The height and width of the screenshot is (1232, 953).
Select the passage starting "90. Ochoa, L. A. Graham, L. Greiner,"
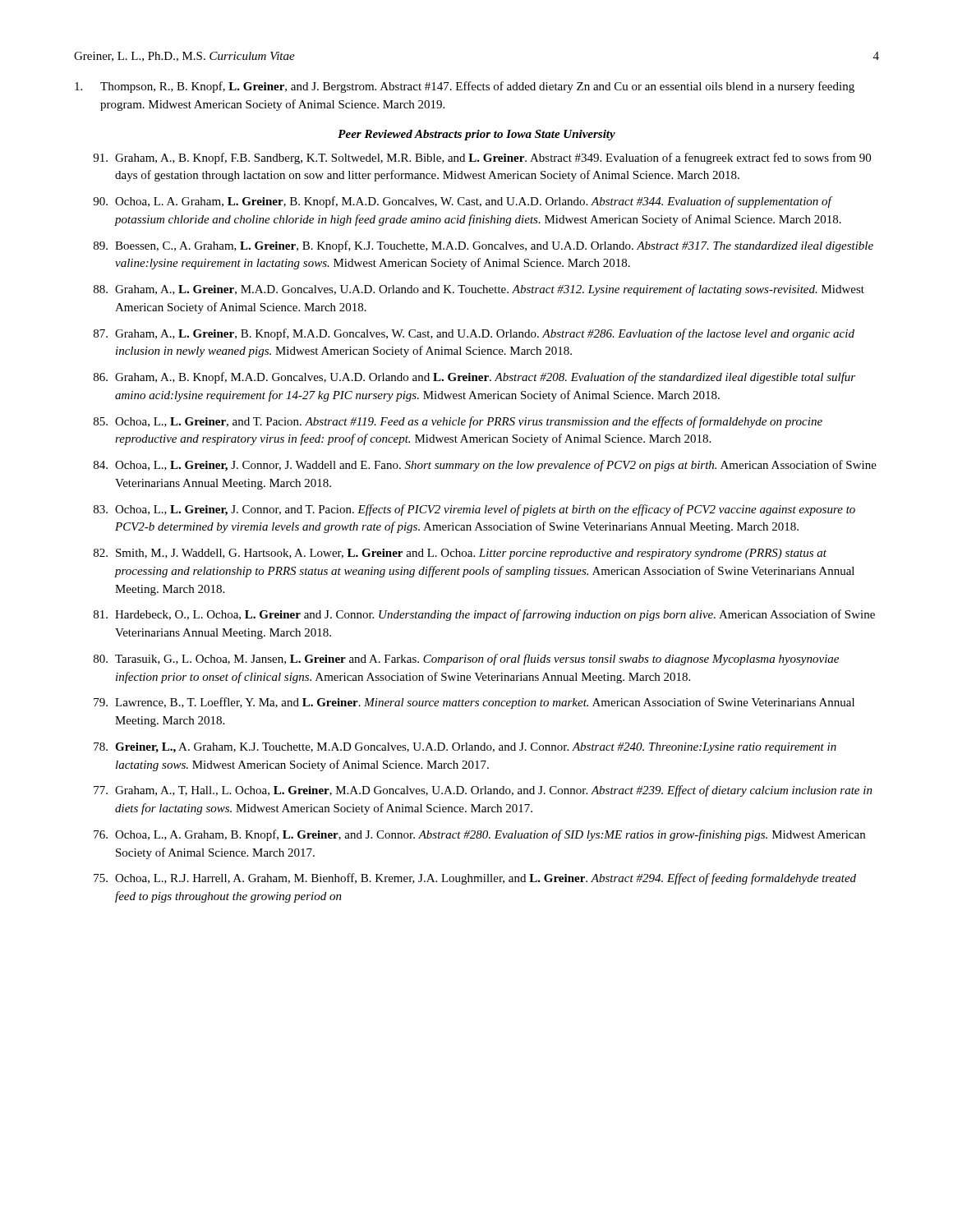pos(476,211)
